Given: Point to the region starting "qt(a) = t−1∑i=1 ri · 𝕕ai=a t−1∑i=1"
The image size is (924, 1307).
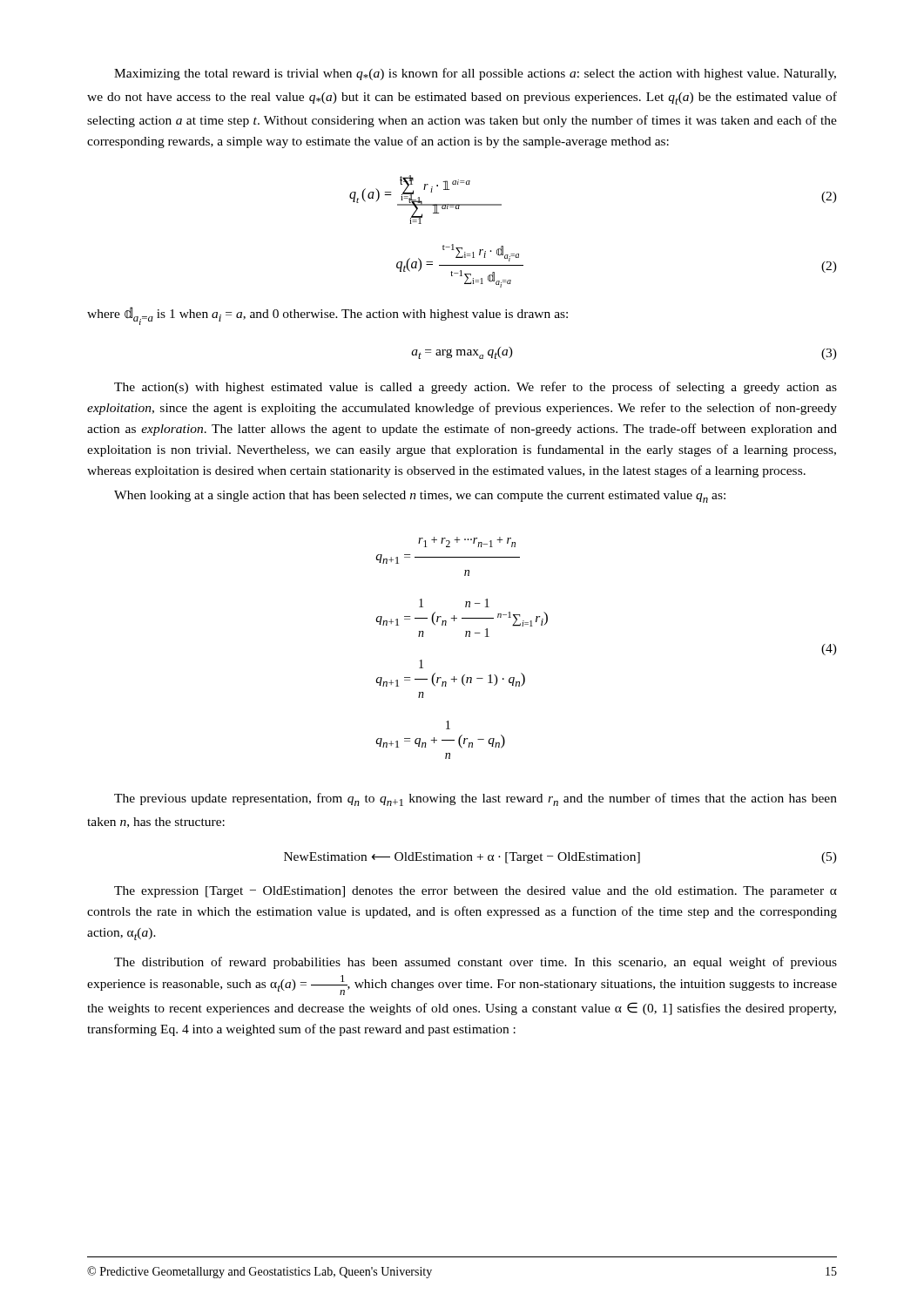Looking at the screenshot, I should pyautogui.click(x=481, y=265).
